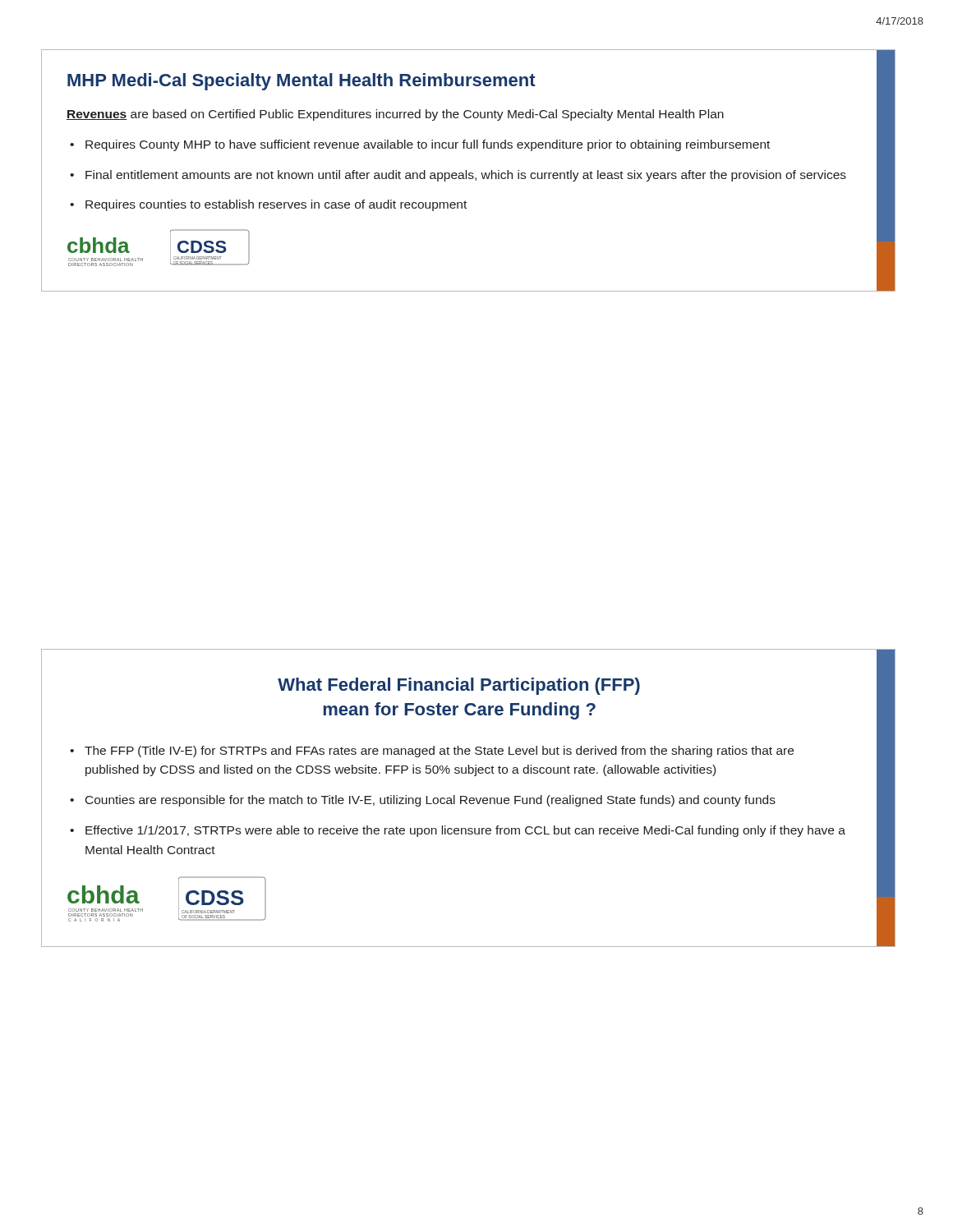Image resolution: width=953 pixels, height=1232 pixels.
Task: Select the passage starting "Revenues are based on Certified Public Expenditures incurred"
Action: click(395, 114)
